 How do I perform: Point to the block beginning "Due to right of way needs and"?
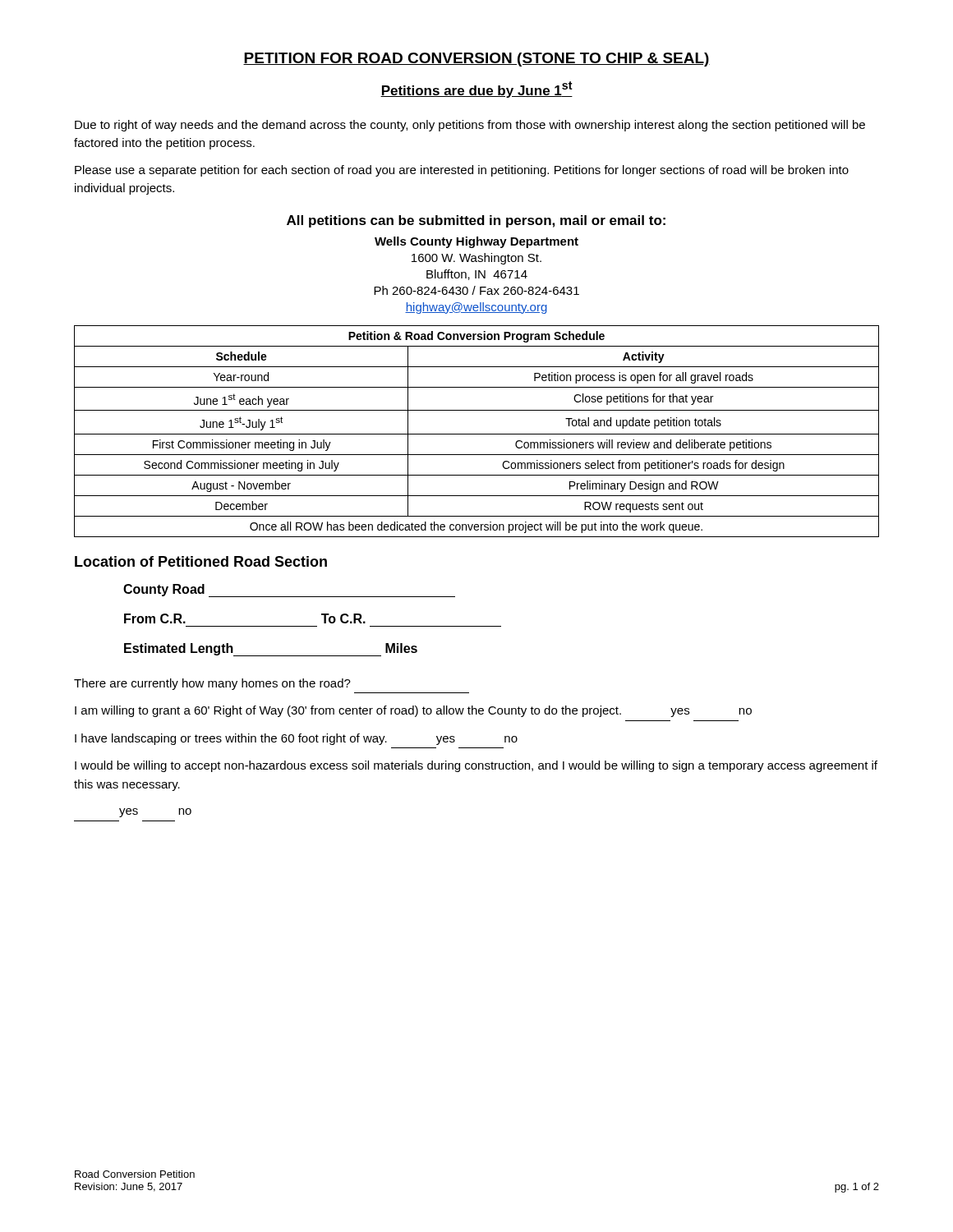(470, 133)
